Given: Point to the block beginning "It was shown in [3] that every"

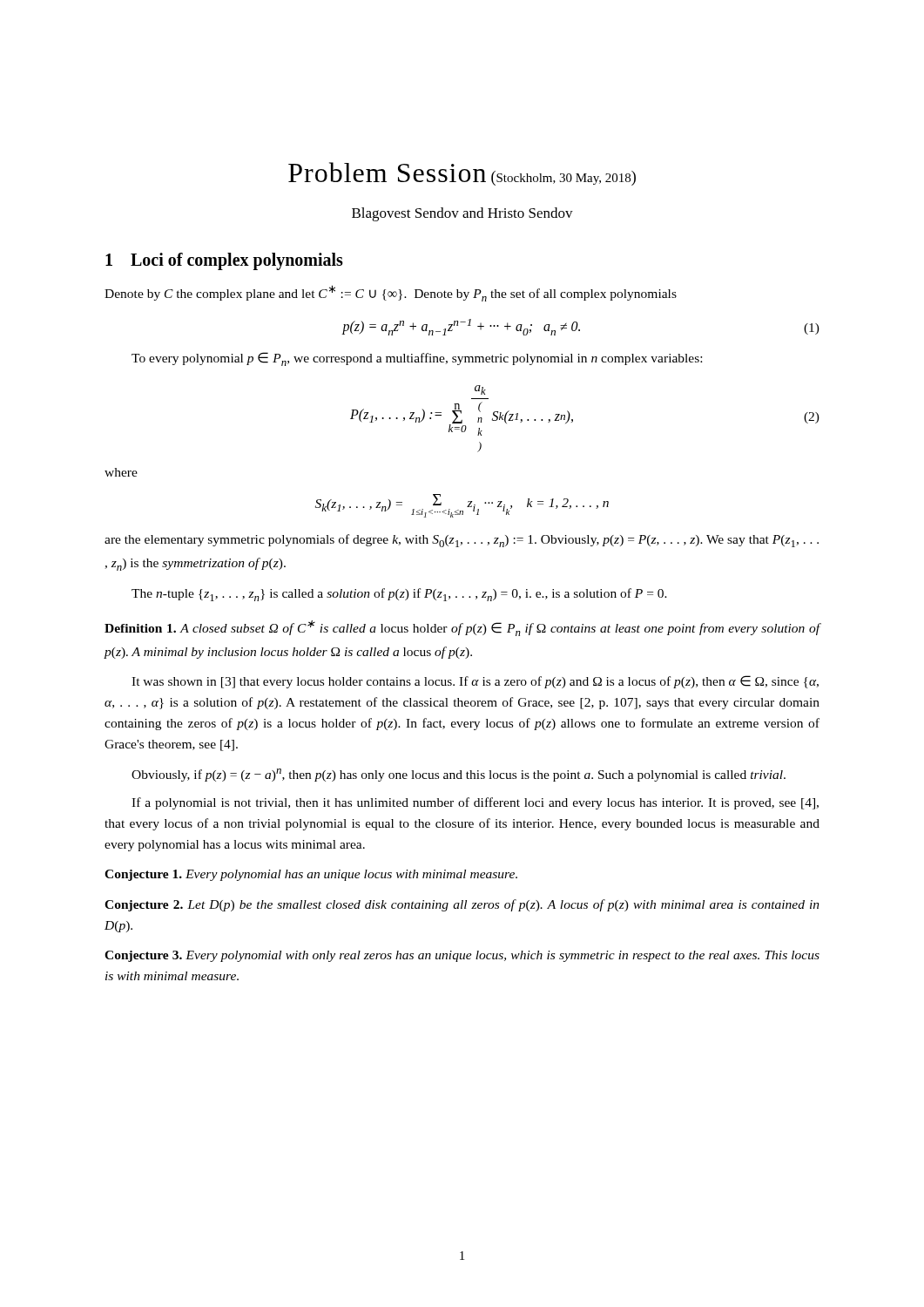Looking at the screenshot, I should point(462,763).
